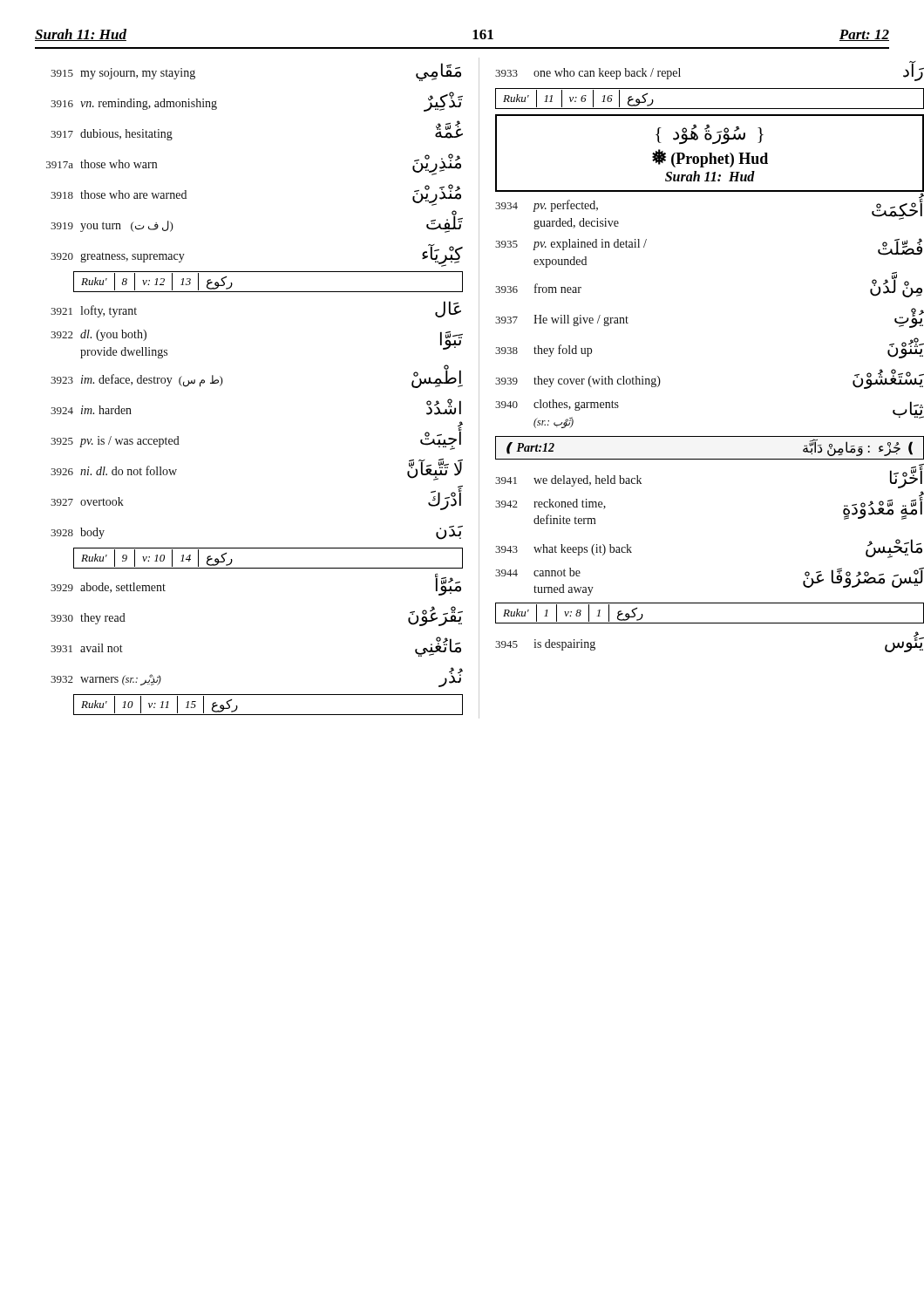Viewport: 924px width, 1308px height.
Task: Point to "3932 warners (sr.: نَذِيْر) نُذُر"
Action: (125, 676)
